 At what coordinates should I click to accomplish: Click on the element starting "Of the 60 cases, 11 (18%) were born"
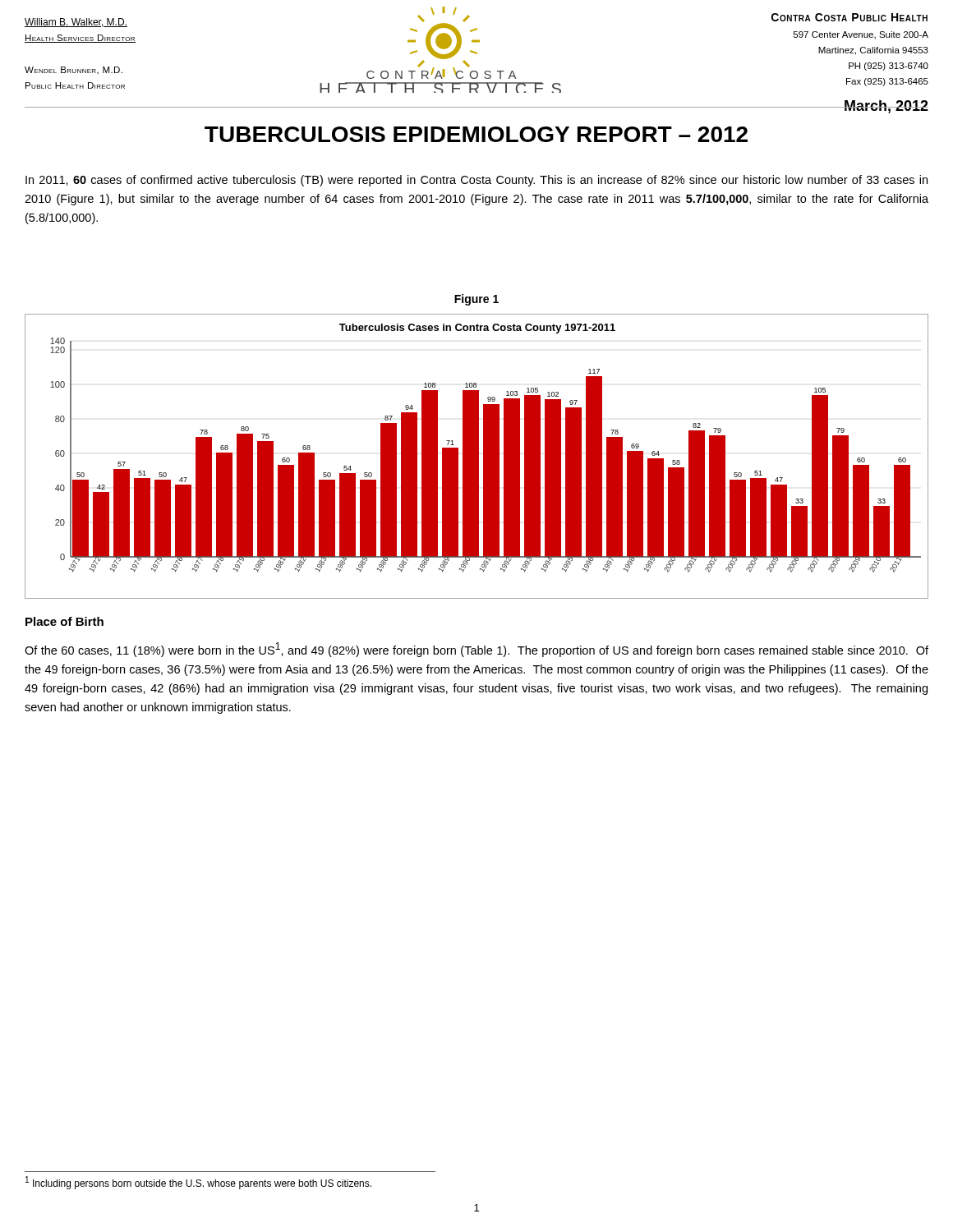[x=476, y=677]
